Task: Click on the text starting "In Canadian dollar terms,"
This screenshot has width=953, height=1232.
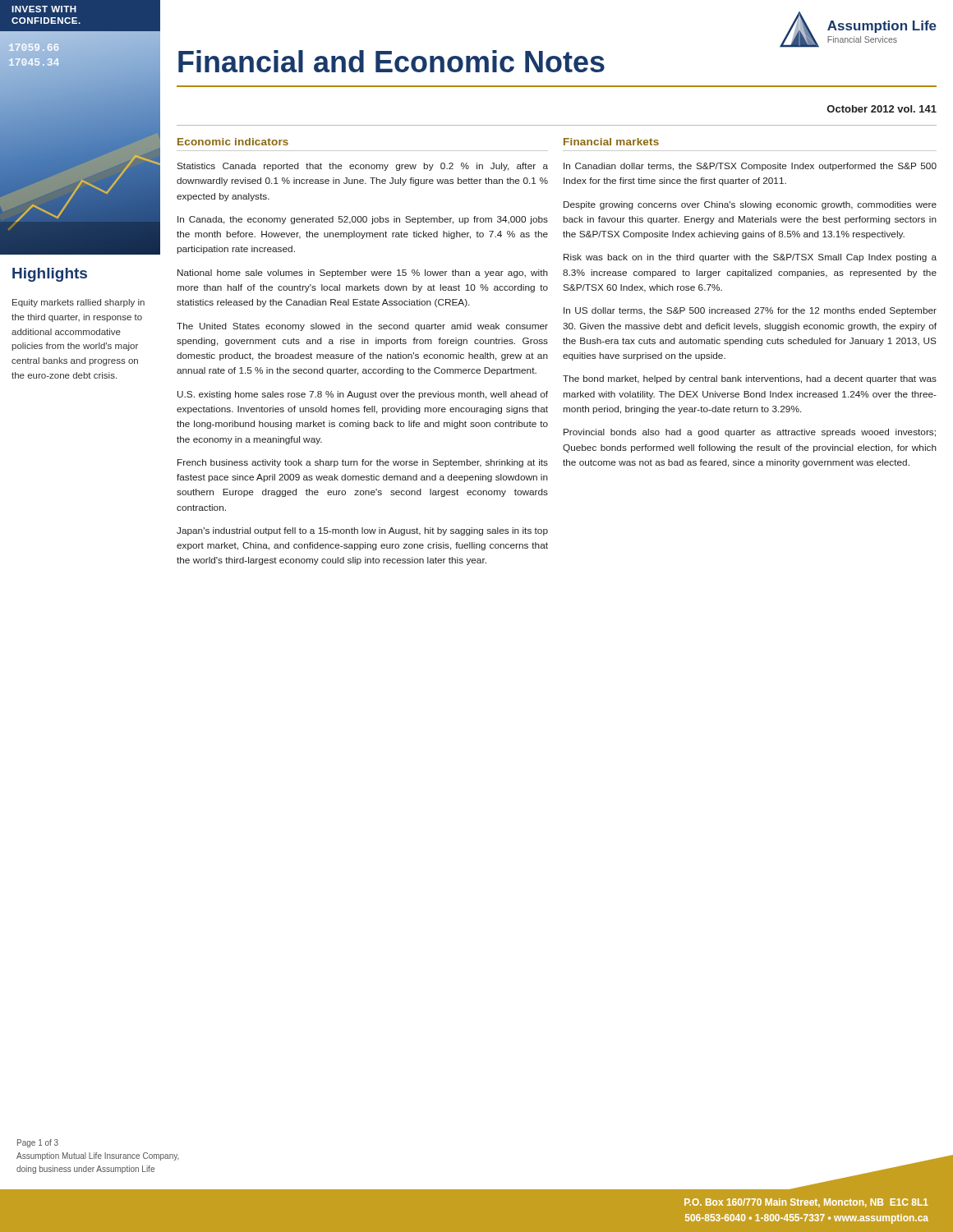Action: tap(750, 173)
